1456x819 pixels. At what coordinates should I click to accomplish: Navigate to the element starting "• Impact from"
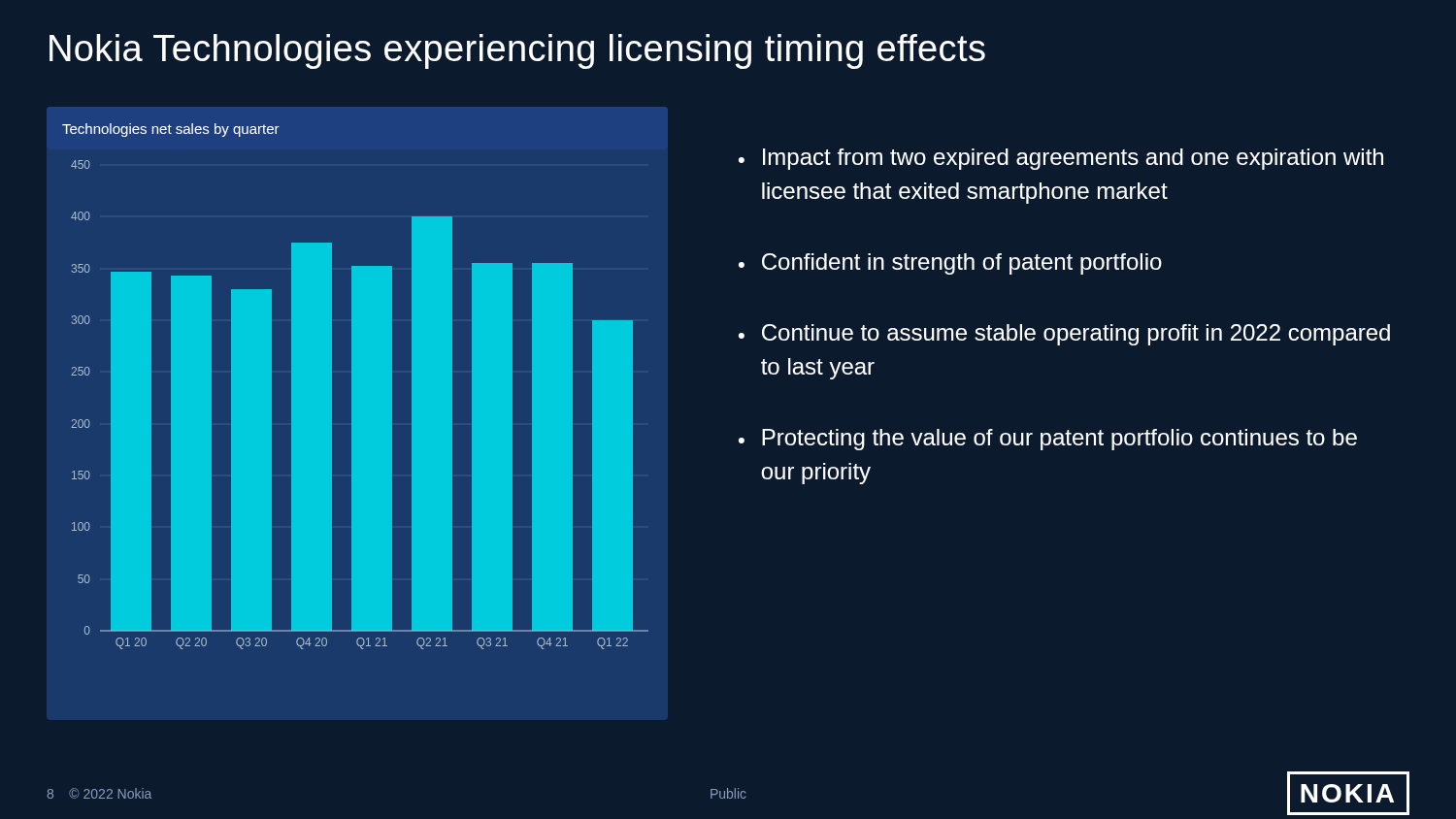point(1068,174)
